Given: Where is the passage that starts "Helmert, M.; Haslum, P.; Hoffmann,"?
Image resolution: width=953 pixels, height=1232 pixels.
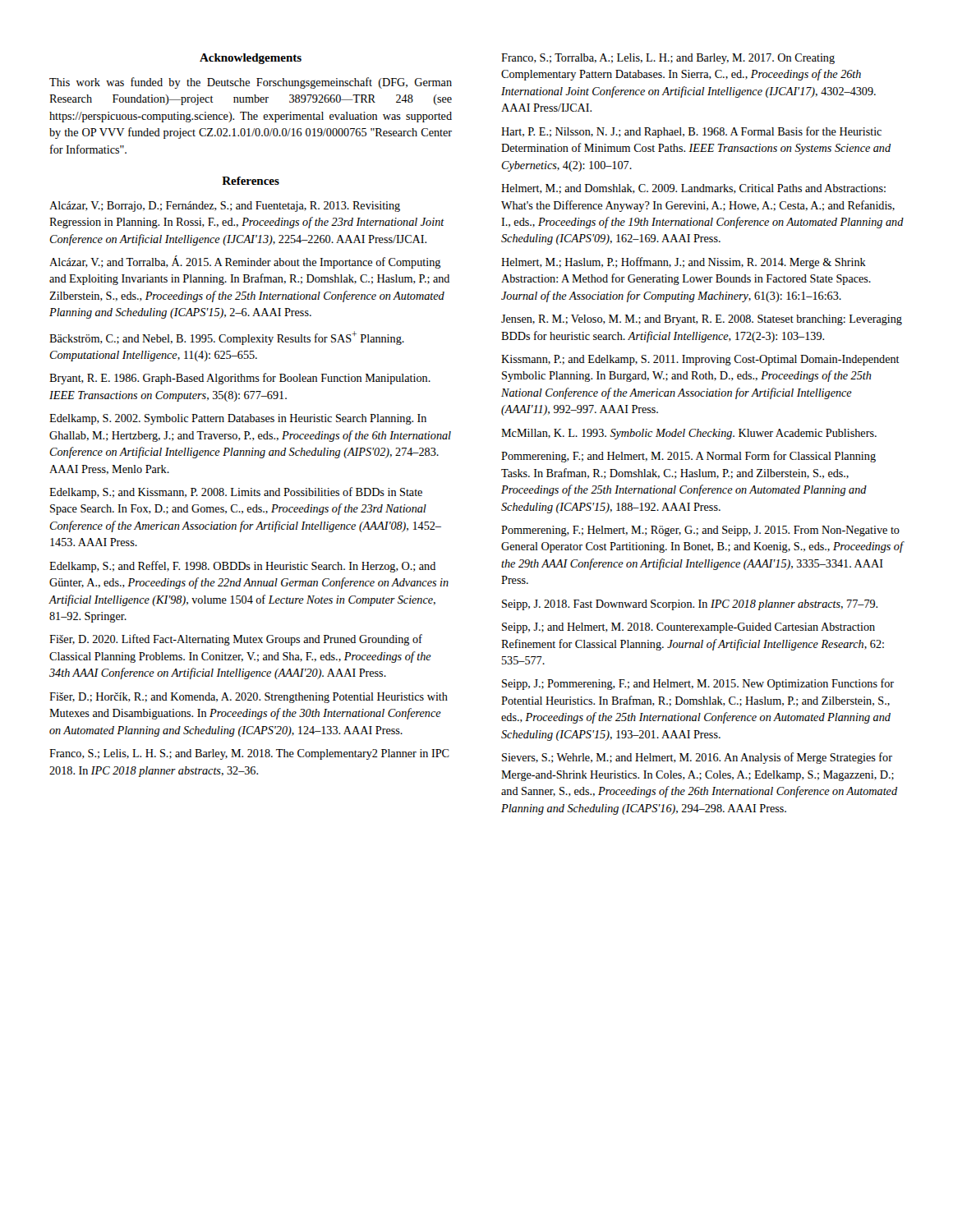Looking at the screenshot, I should tap(686, 279).
